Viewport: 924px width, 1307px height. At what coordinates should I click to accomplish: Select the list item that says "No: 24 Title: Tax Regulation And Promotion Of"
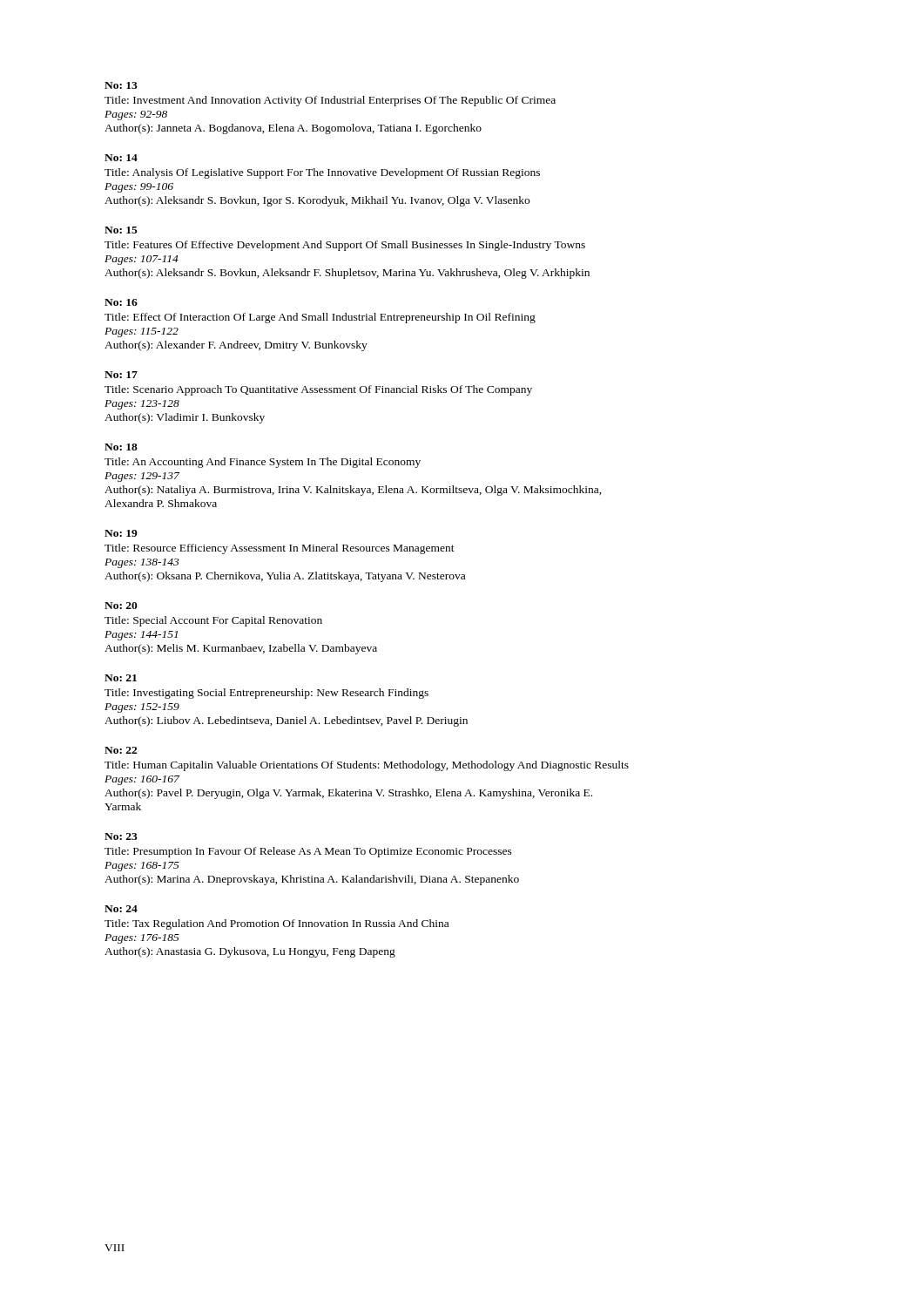coord(121,909)
